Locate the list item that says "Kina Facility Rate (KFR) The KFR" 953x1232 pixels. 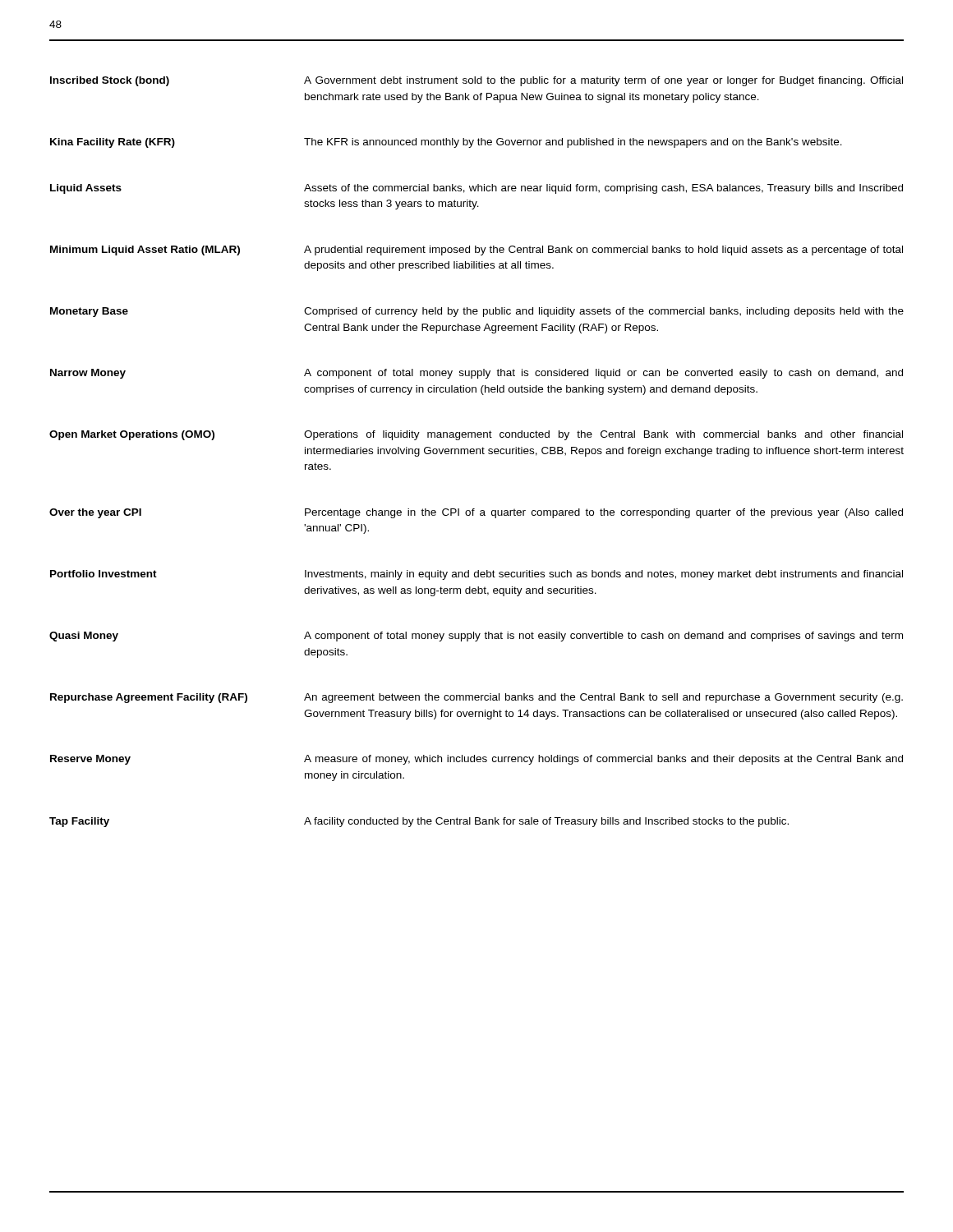pyautogui.click(x=476, y=142)
